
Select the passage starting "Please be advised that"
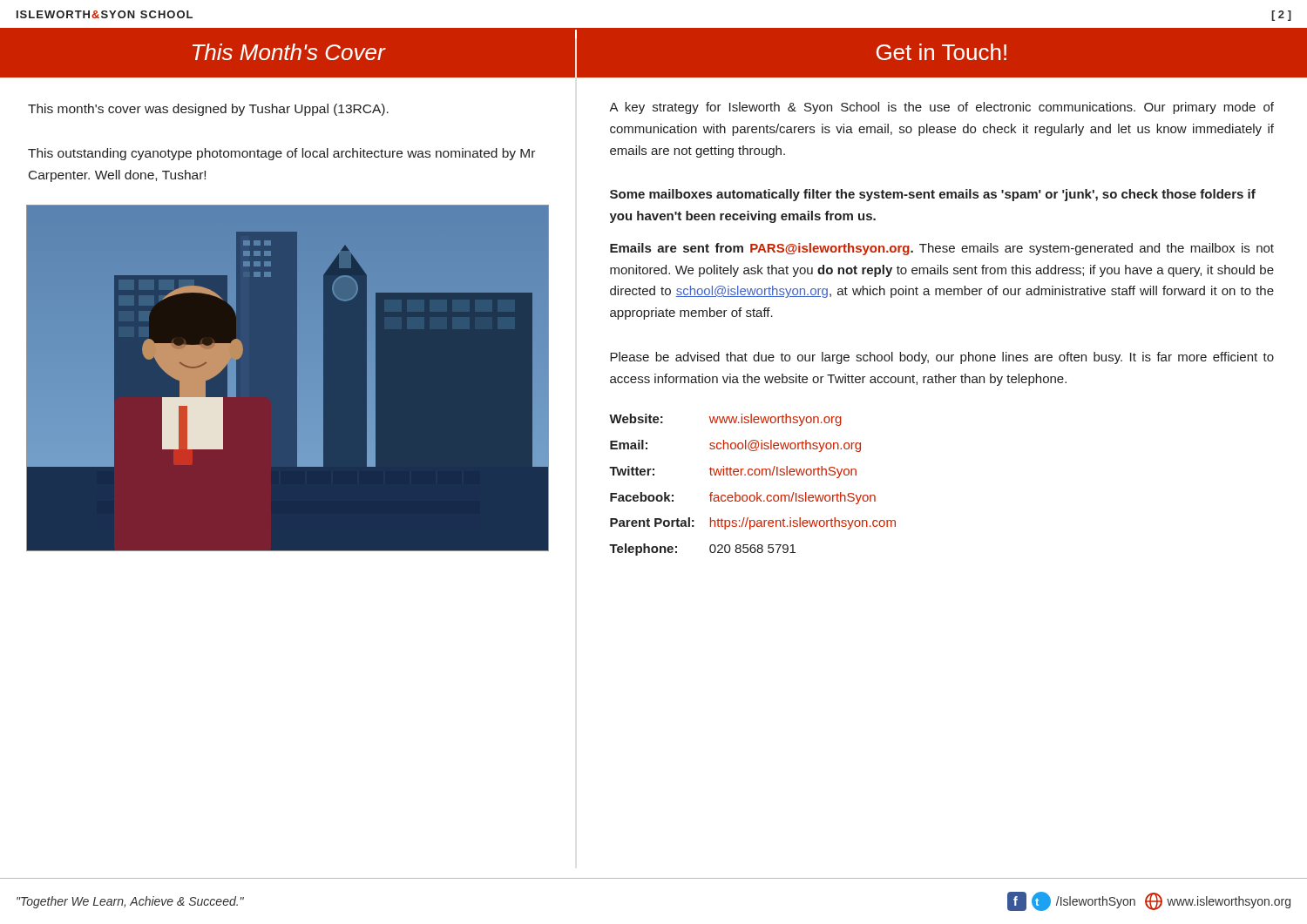click(942, 368)
